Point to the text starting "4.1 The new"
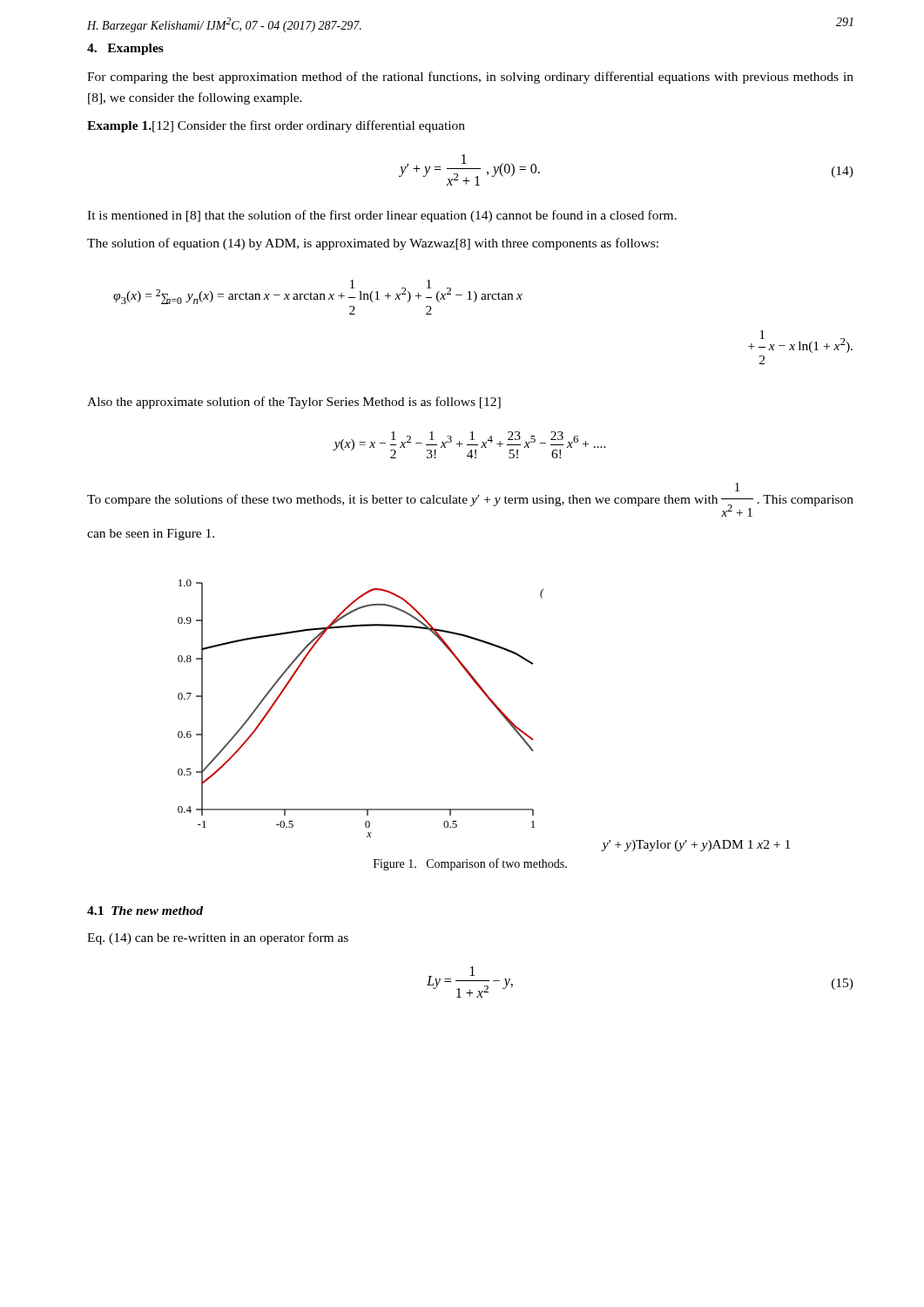Viewport: 924px width, 1307px height. (x=145, y=910)
